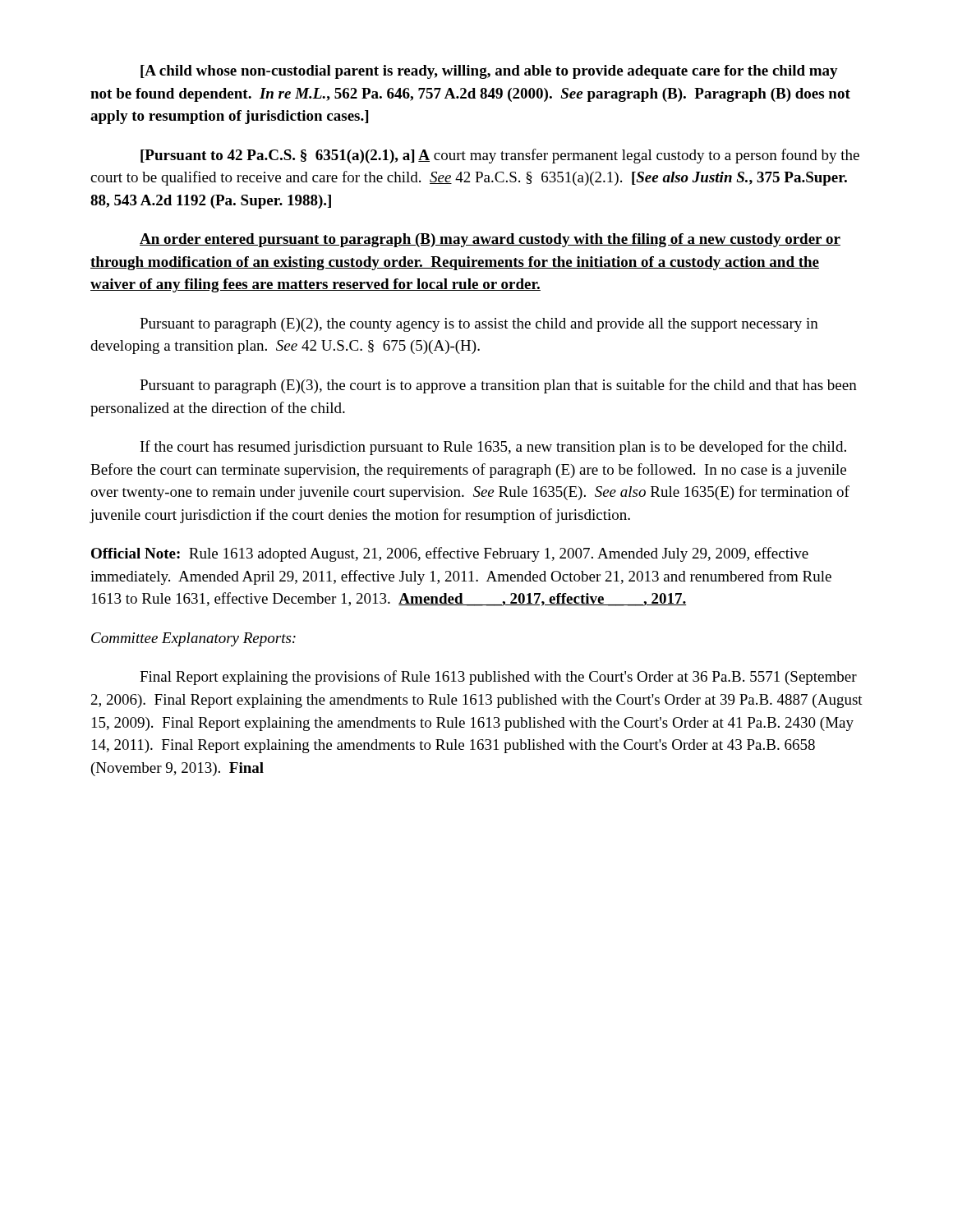953x1232 pixels.
Task: Select the text starting "Pursuant to paragraph (E)(3), the court"
Action: tap(476, 396)
